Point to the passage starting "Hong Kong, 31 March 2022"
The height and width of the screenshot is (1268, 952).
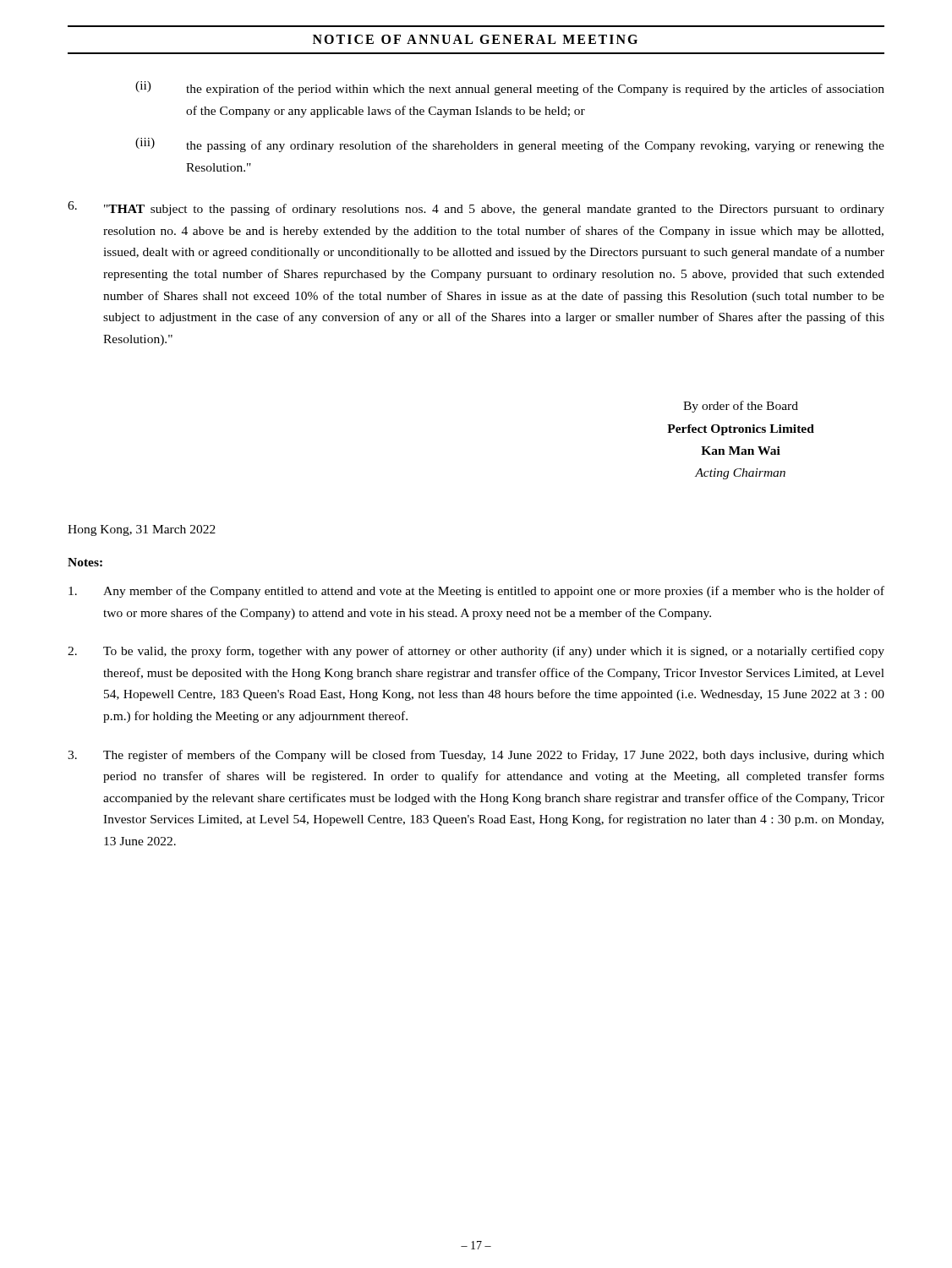[x=142, y=528]
